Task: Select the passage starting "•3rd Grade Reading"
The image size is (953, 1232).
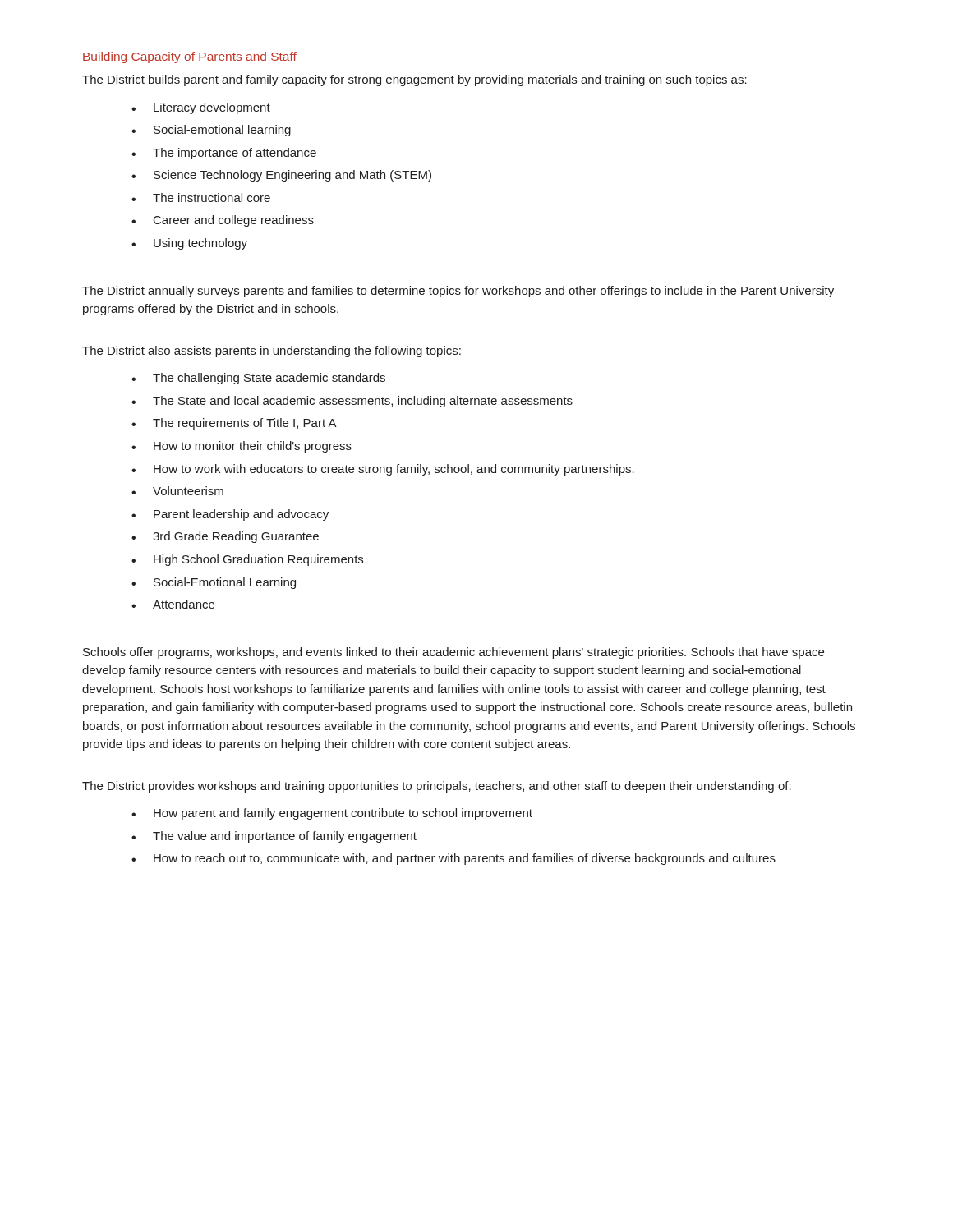Action: click(x=225, y=538)
